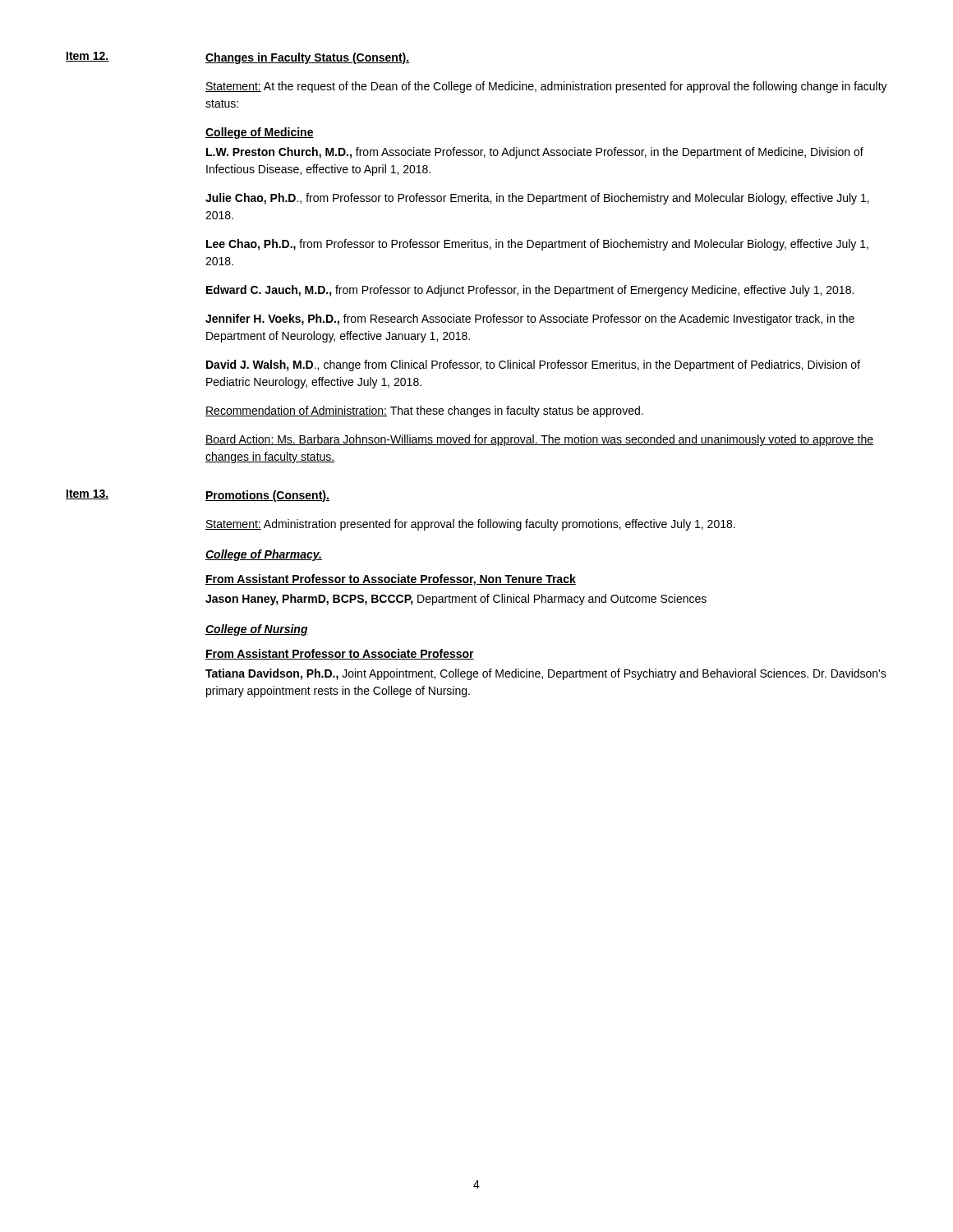Find "College of Medicine" on this page
The height and width of the screenshot is (1232, 953).
pyautogui.click(x=259, y=132)
